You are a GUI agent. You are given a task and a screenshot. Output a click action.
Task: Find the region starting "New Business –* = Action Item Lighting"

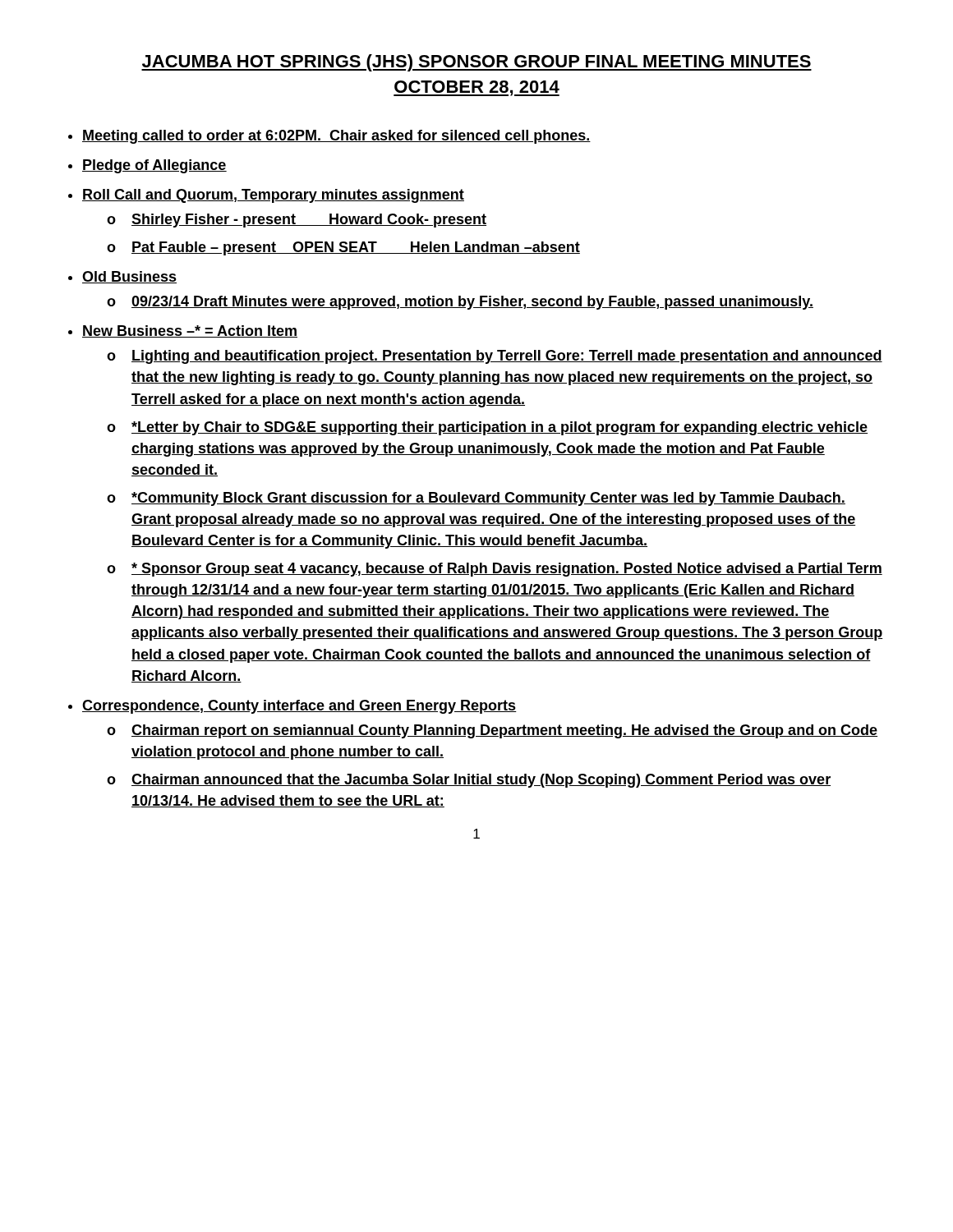click(485, 505)
